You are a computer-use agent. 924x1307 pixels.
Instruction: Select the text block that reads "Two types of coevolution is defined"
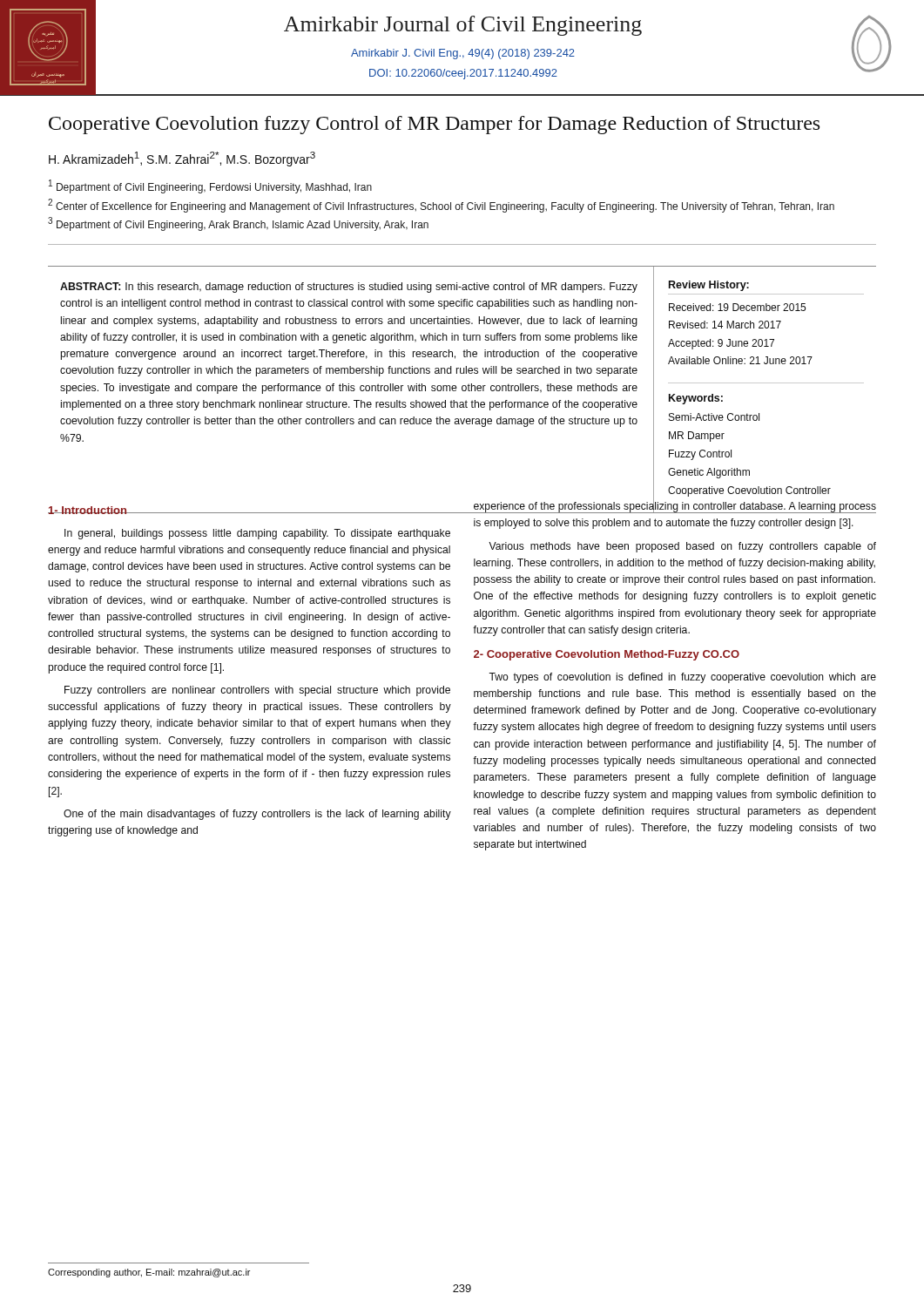pos(675,761)
